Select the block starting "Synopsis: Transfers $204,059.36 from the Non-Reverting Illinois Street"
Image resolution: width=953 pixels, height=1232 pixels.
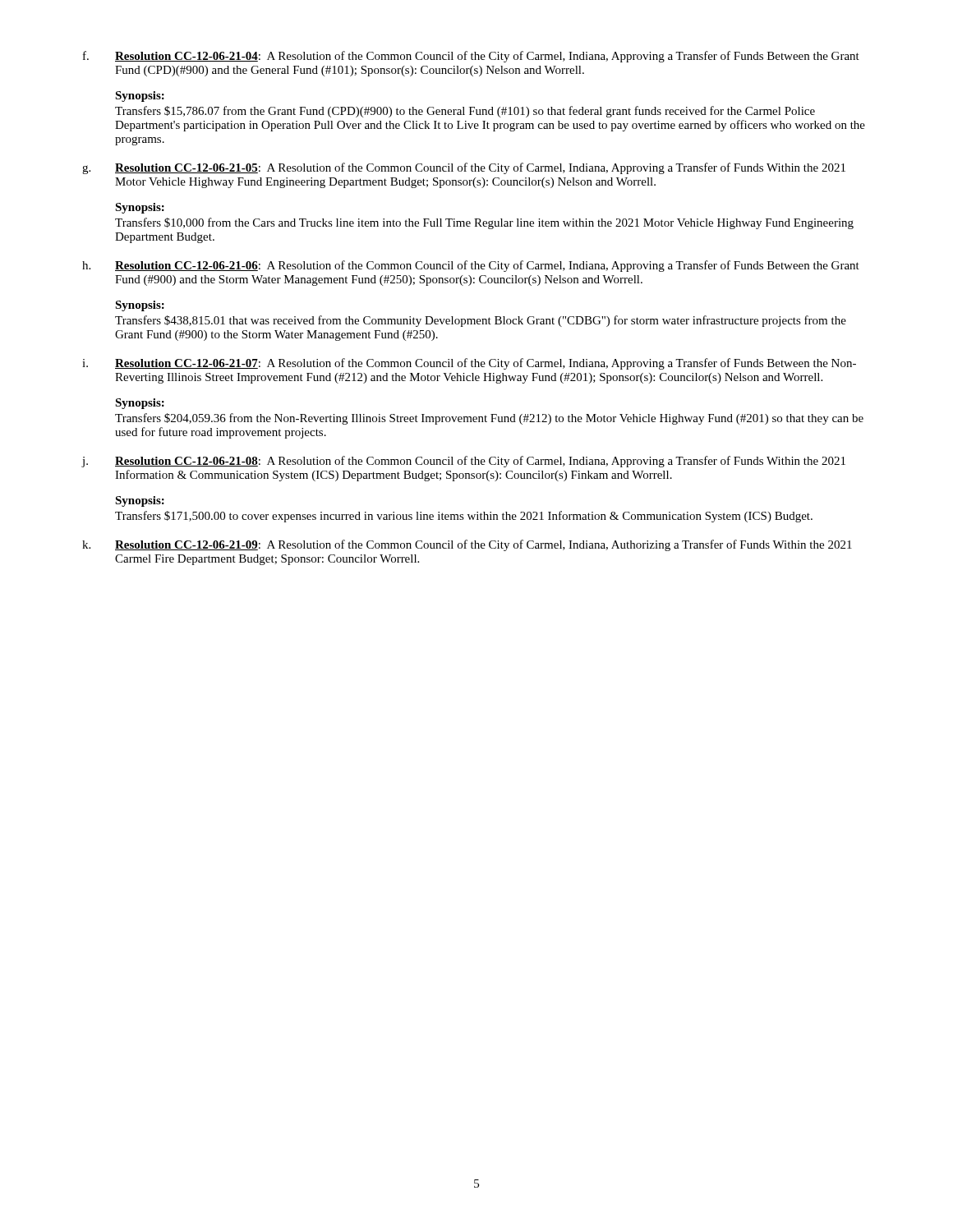(x=493, y=418)
